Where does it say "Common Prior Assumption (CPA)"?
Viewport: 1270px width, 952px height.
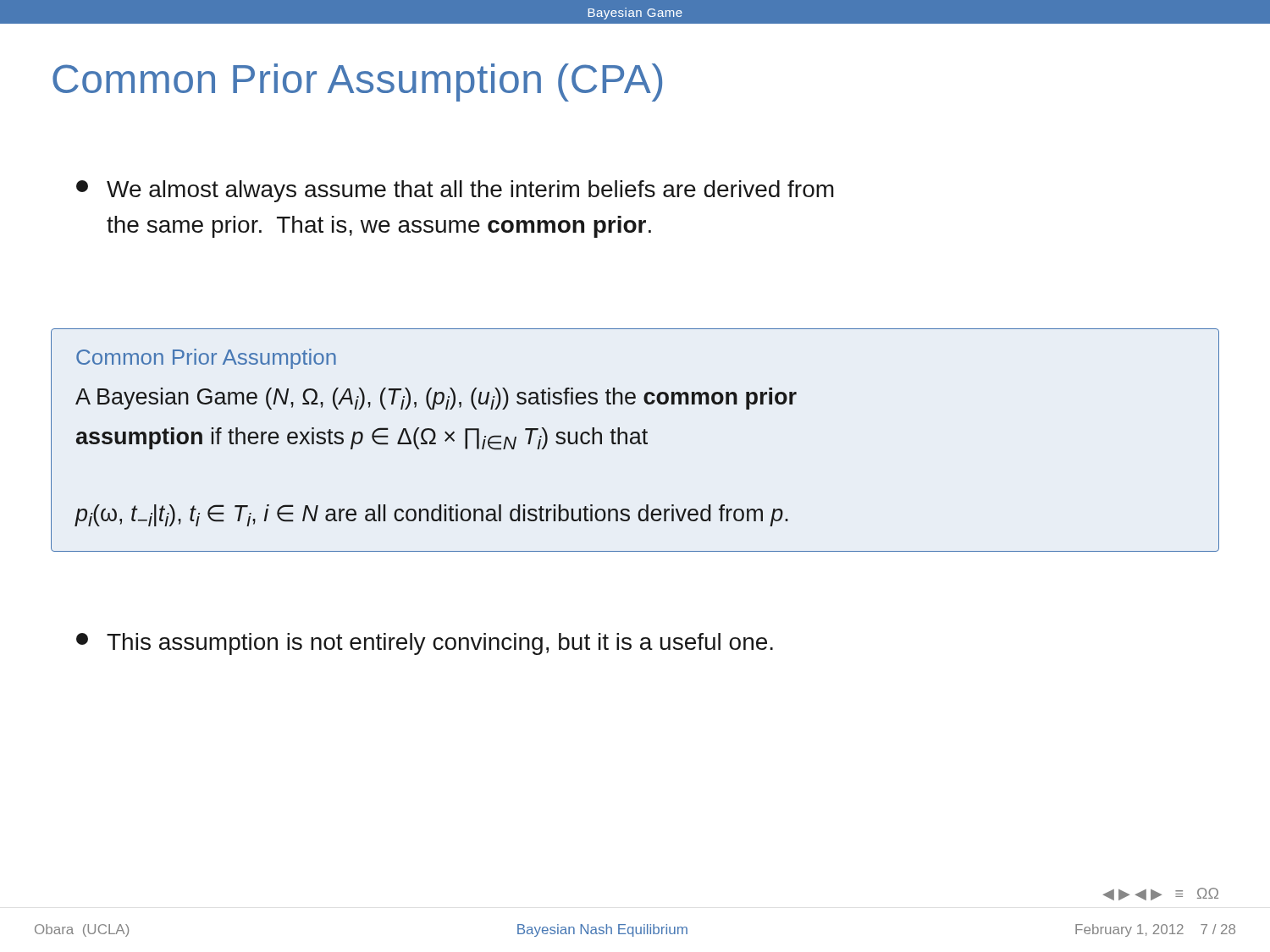pyautogui.click(x=358, y=79)
